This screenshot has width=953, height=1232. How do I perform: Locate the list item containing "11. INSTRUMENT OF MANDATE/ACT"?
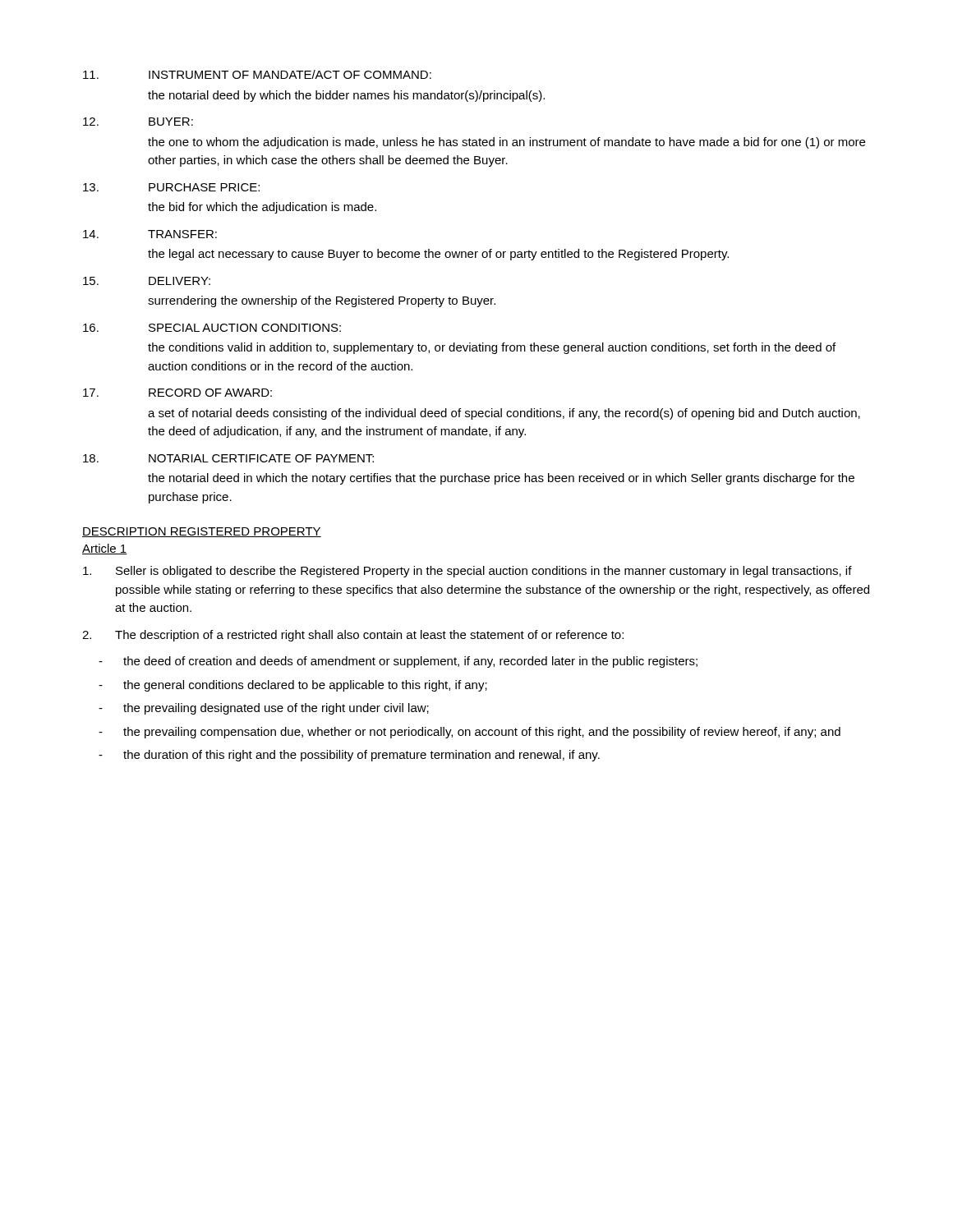(476, 85)
